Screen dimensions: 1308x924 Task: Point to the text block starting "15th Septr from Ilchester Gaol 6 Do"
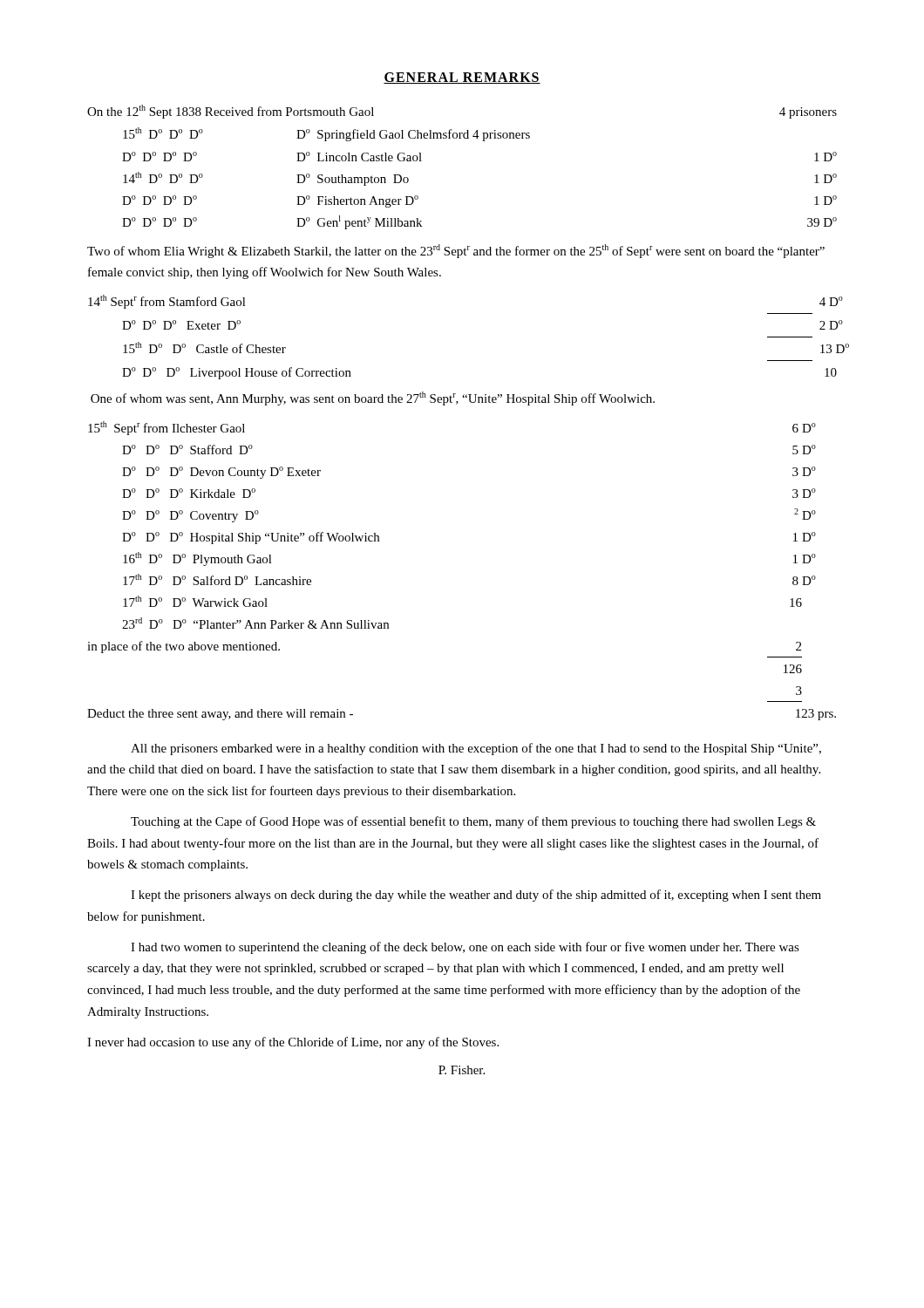pos(163,428)
